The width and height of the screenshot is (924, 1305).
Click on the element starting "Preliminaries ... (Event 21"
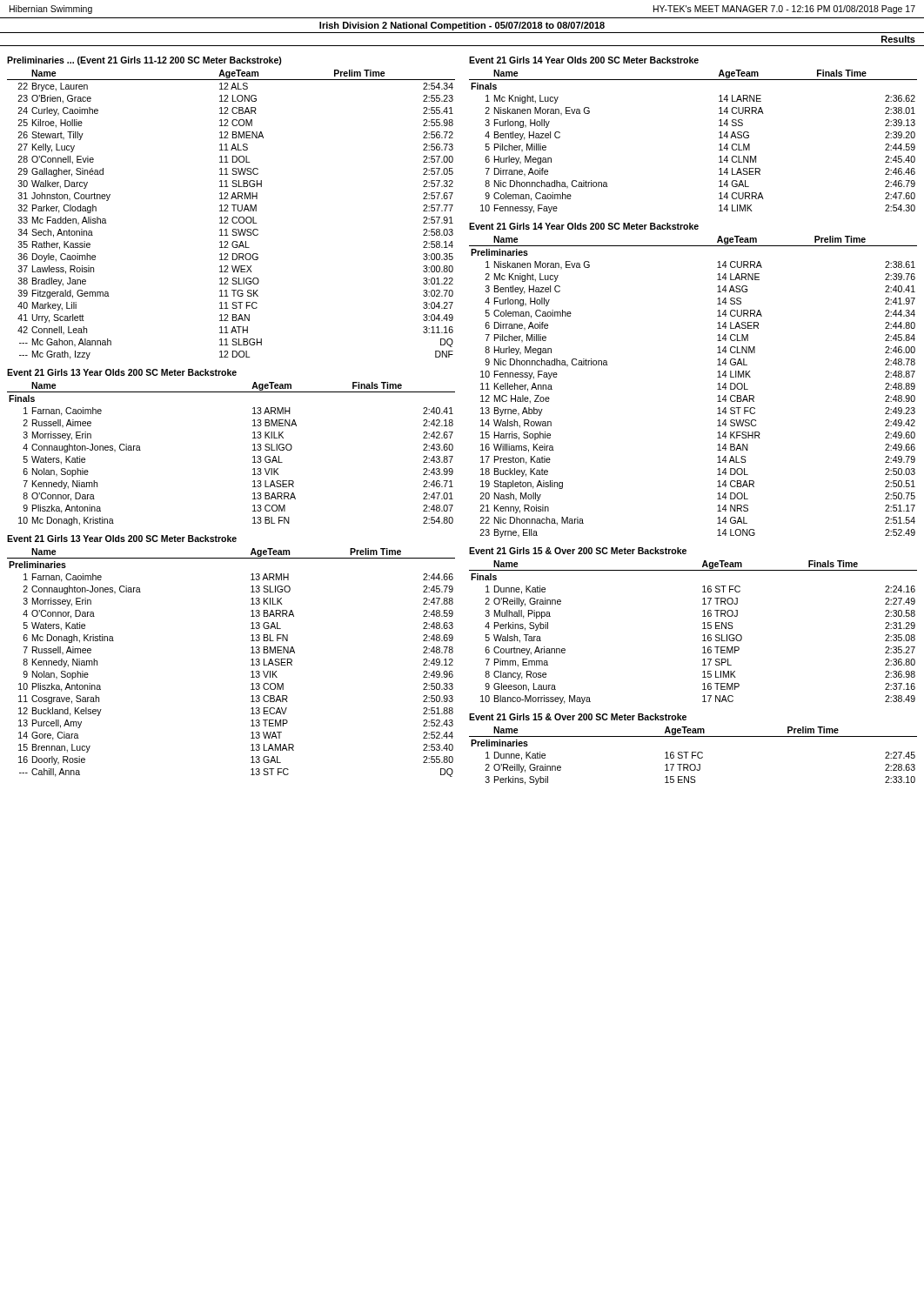144,60
